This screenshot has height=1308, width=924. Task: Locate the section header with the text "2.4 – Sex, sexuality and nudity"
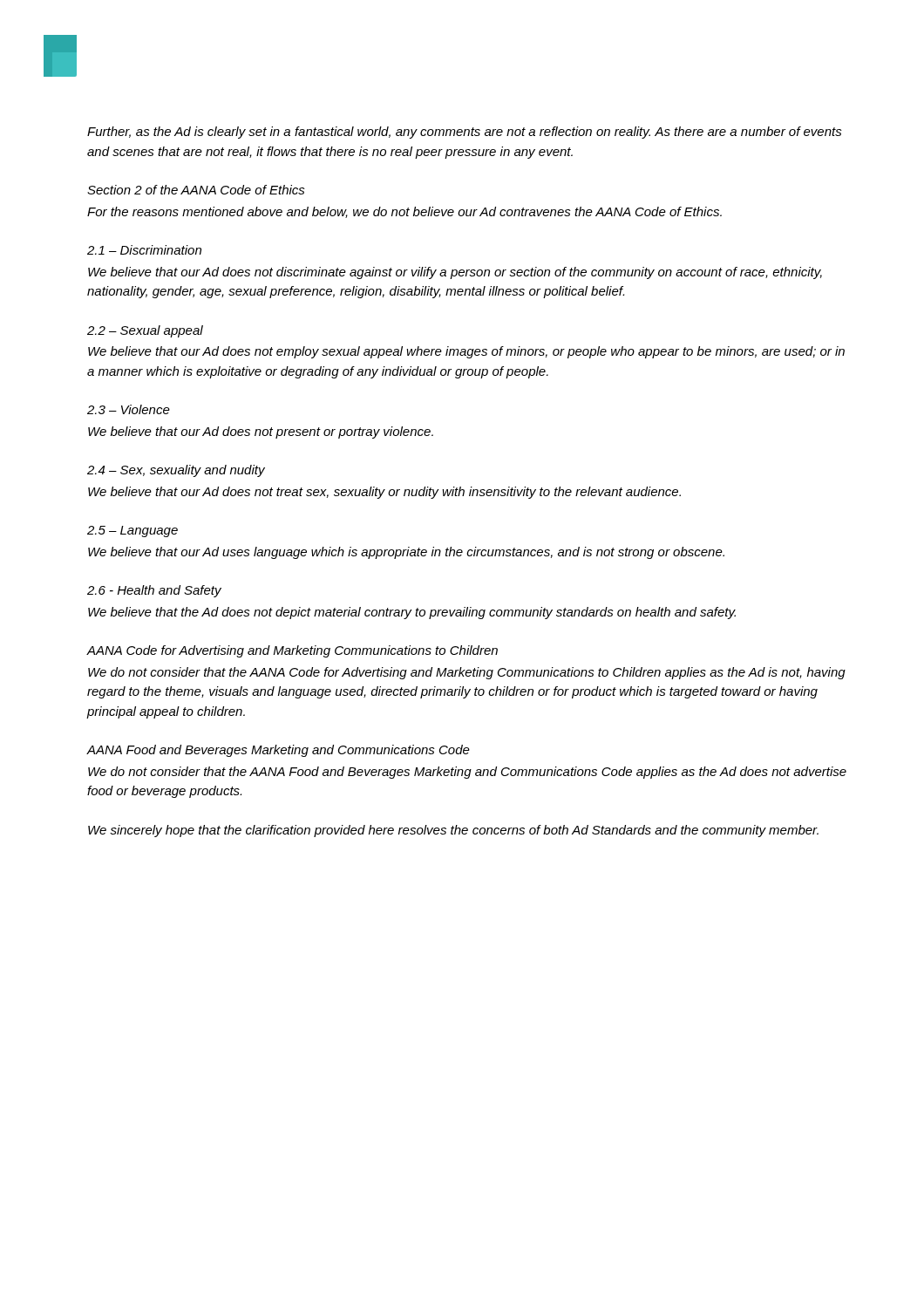coord(176,470)
